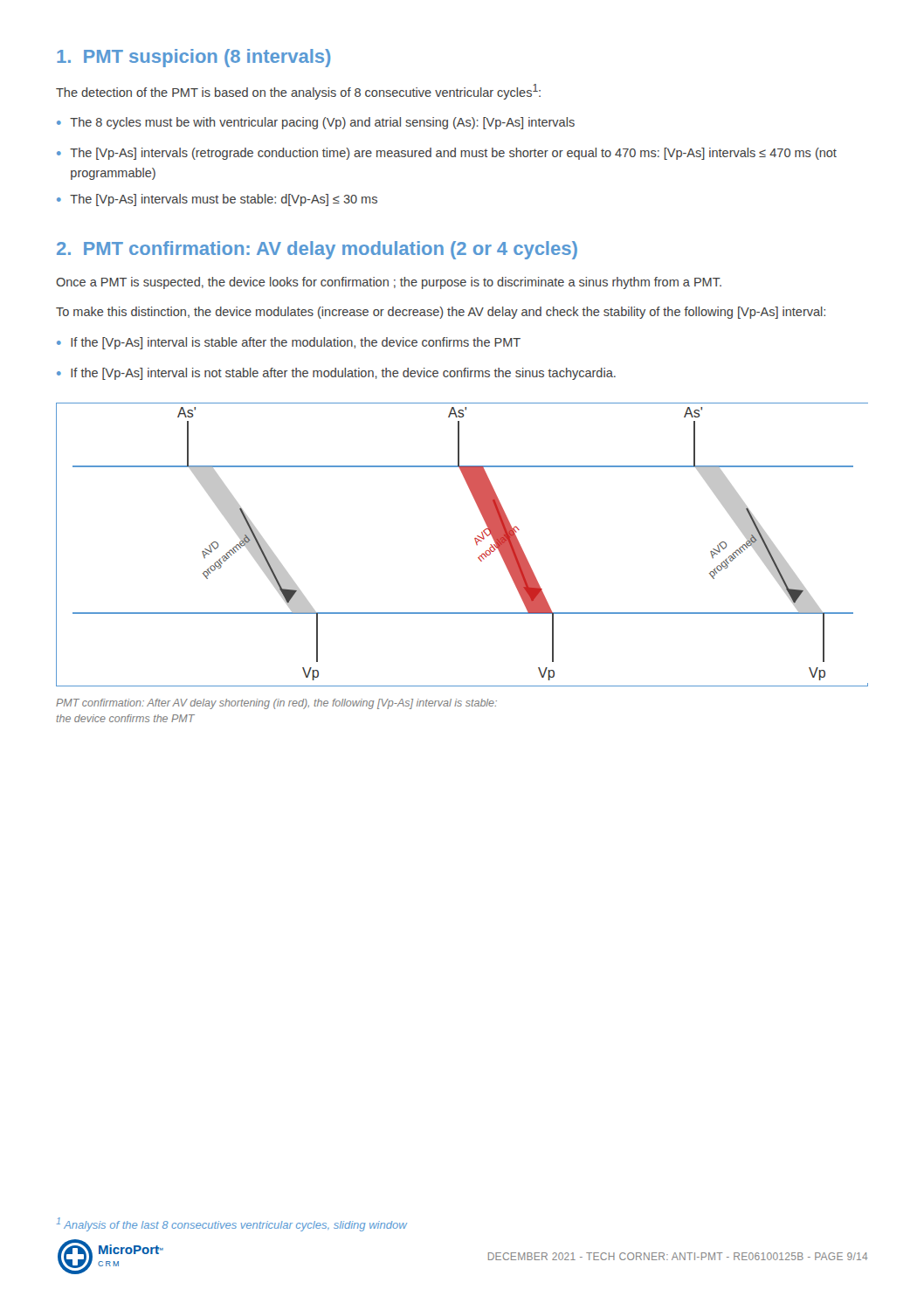Select the text block starting "• The 8 cycles must be"
The height and width of the screenshot is (1310, 924).
(x=315, y=125)
